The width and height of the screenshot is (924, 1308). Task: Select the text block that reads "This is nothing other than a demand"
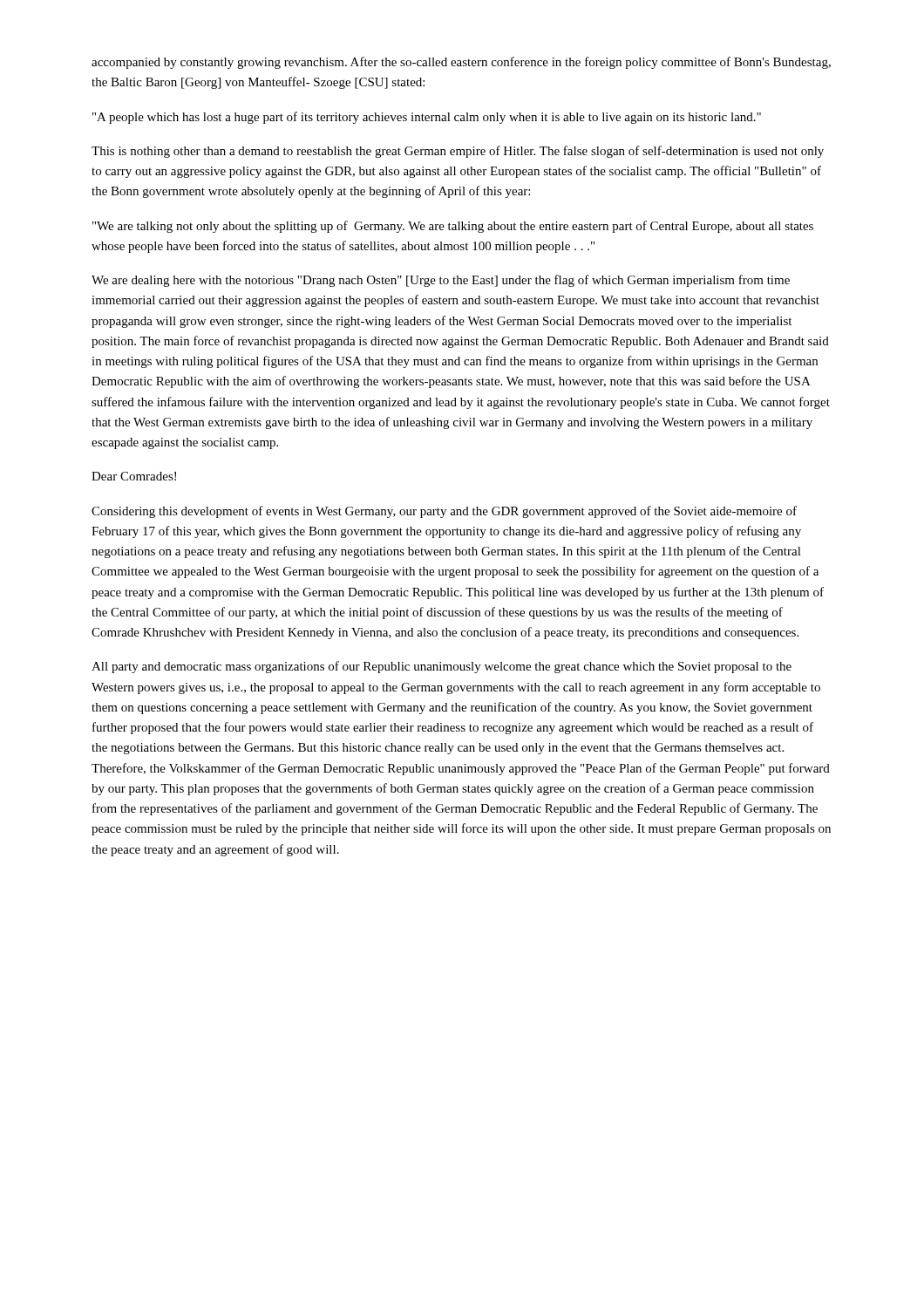(x=458, y=171)
